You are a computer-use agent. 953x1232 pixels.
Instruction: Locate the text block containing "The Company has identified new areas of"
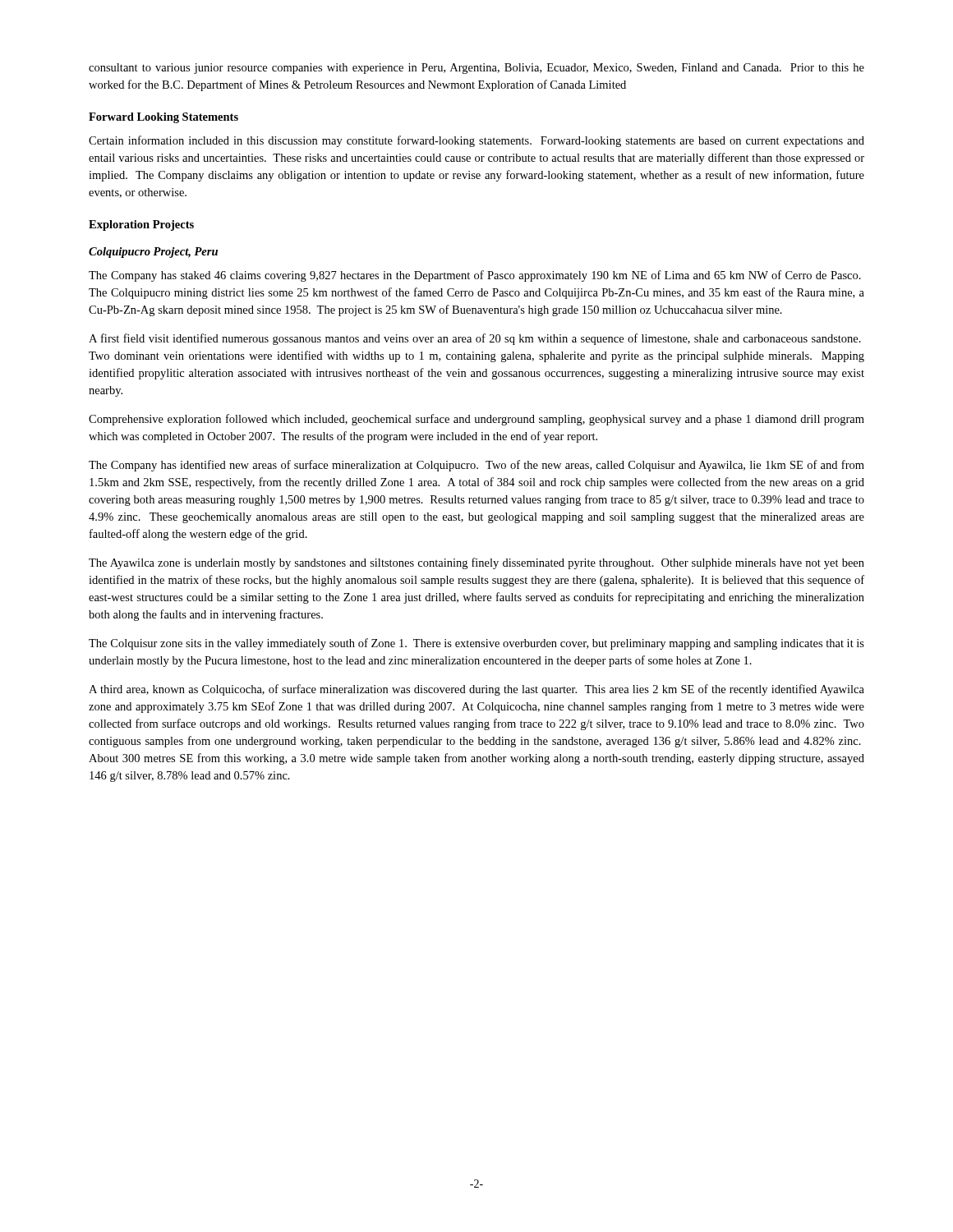[476, 500]
